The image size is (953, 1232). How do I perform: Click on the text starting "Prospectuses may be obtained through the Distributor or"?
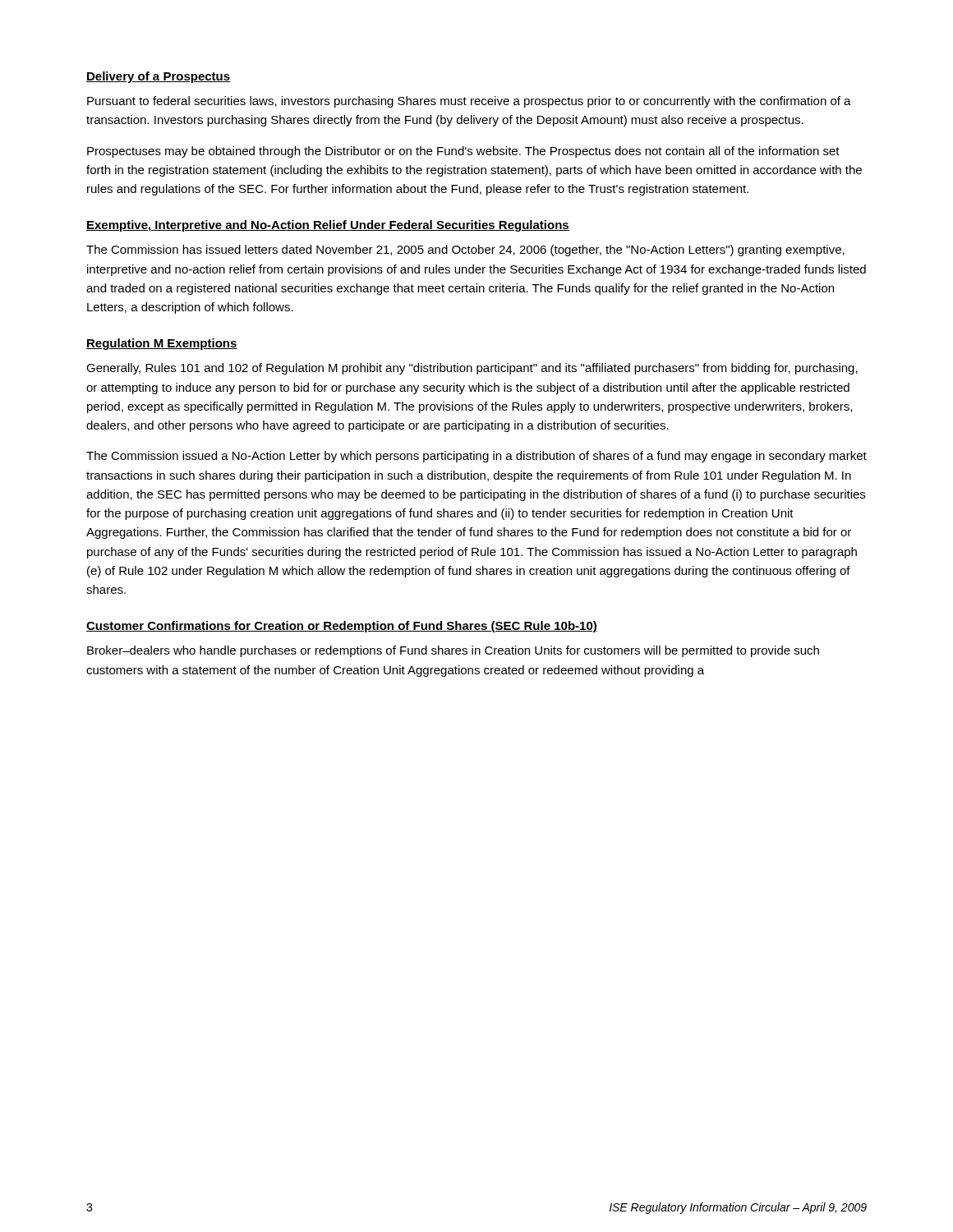(474, 169)
